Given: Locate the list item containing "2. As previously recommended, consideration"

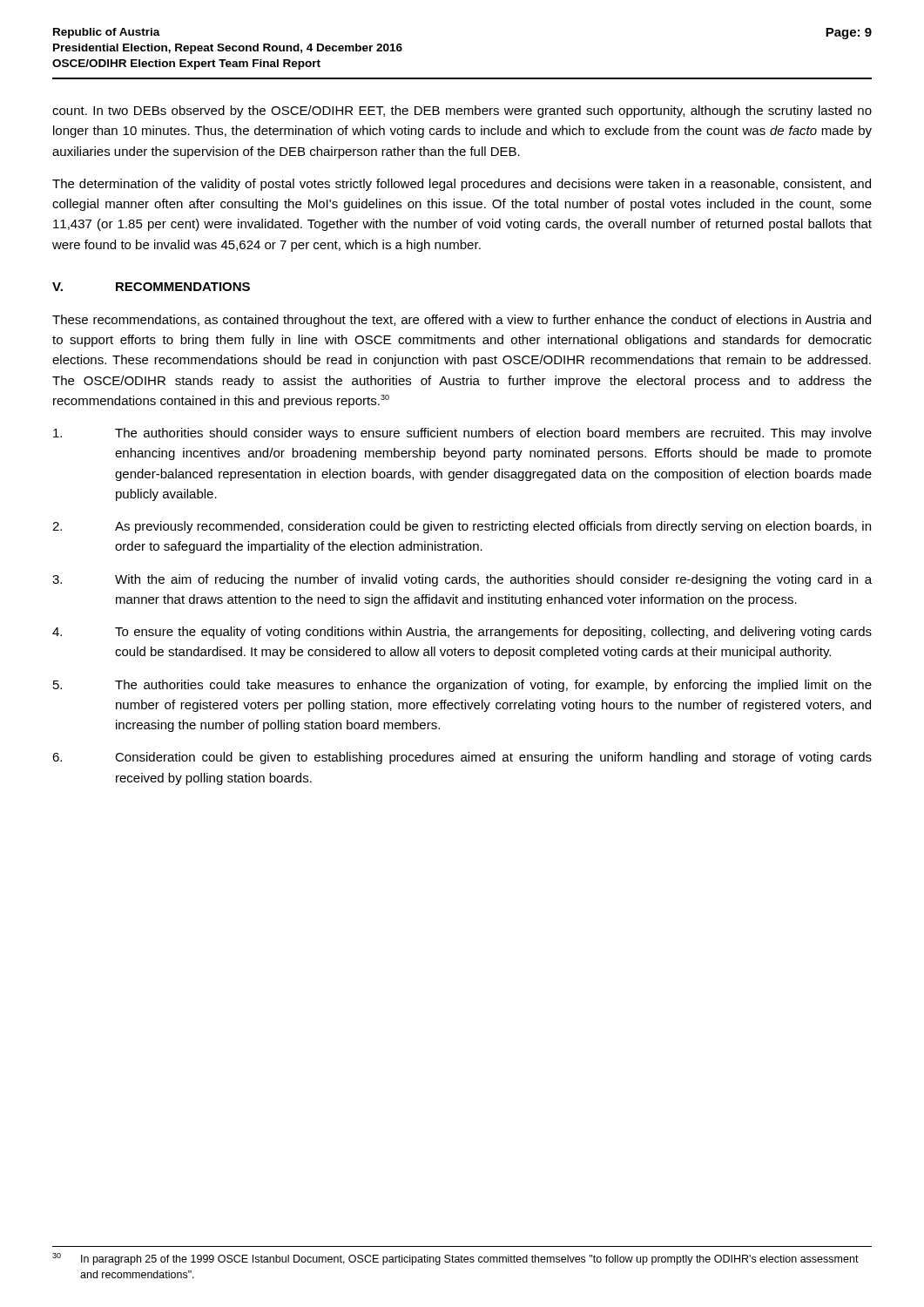Looking at the screenshot, I should coord(462,536).
